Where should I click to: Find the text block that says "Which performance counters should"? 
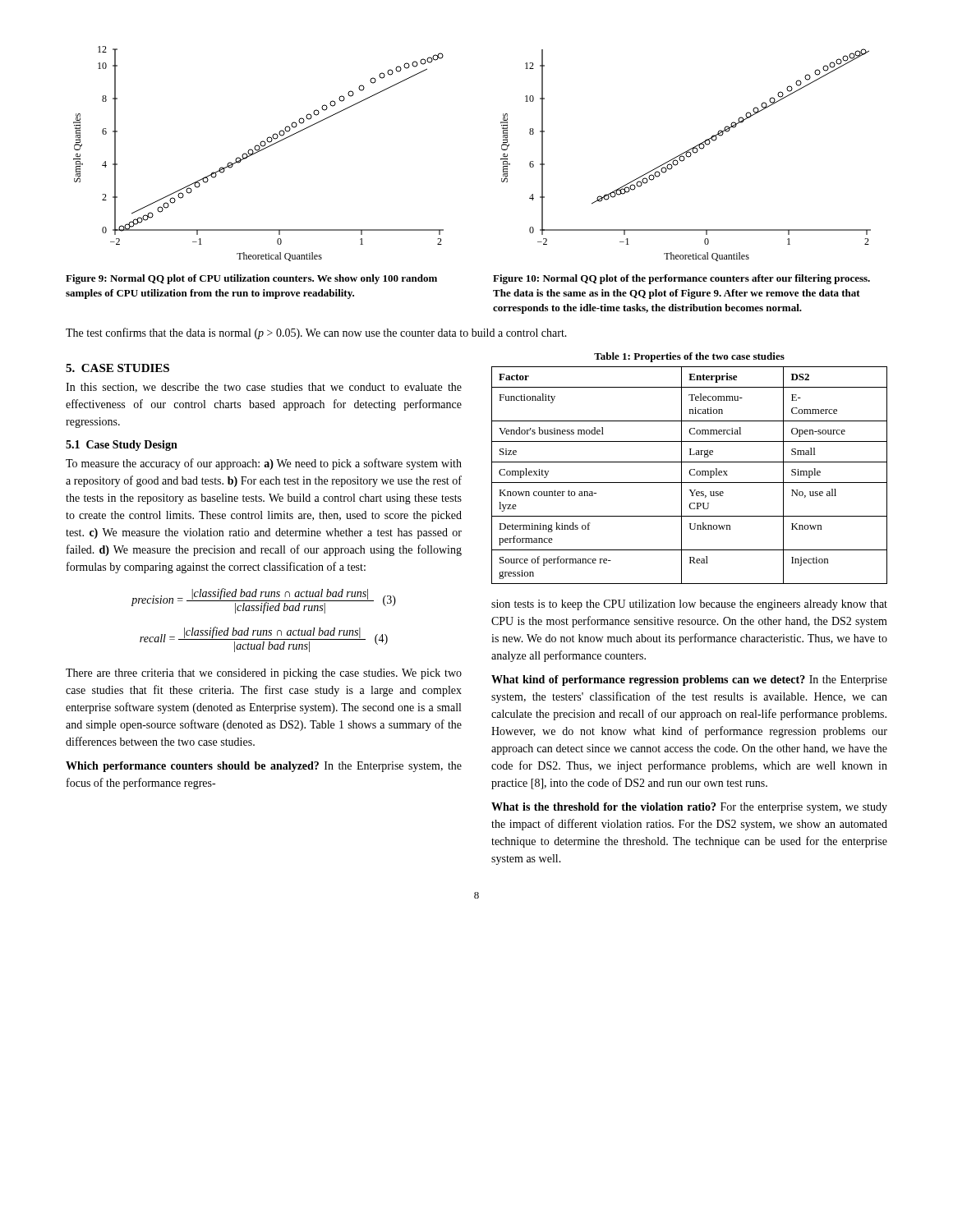click(x=264, y=774)
